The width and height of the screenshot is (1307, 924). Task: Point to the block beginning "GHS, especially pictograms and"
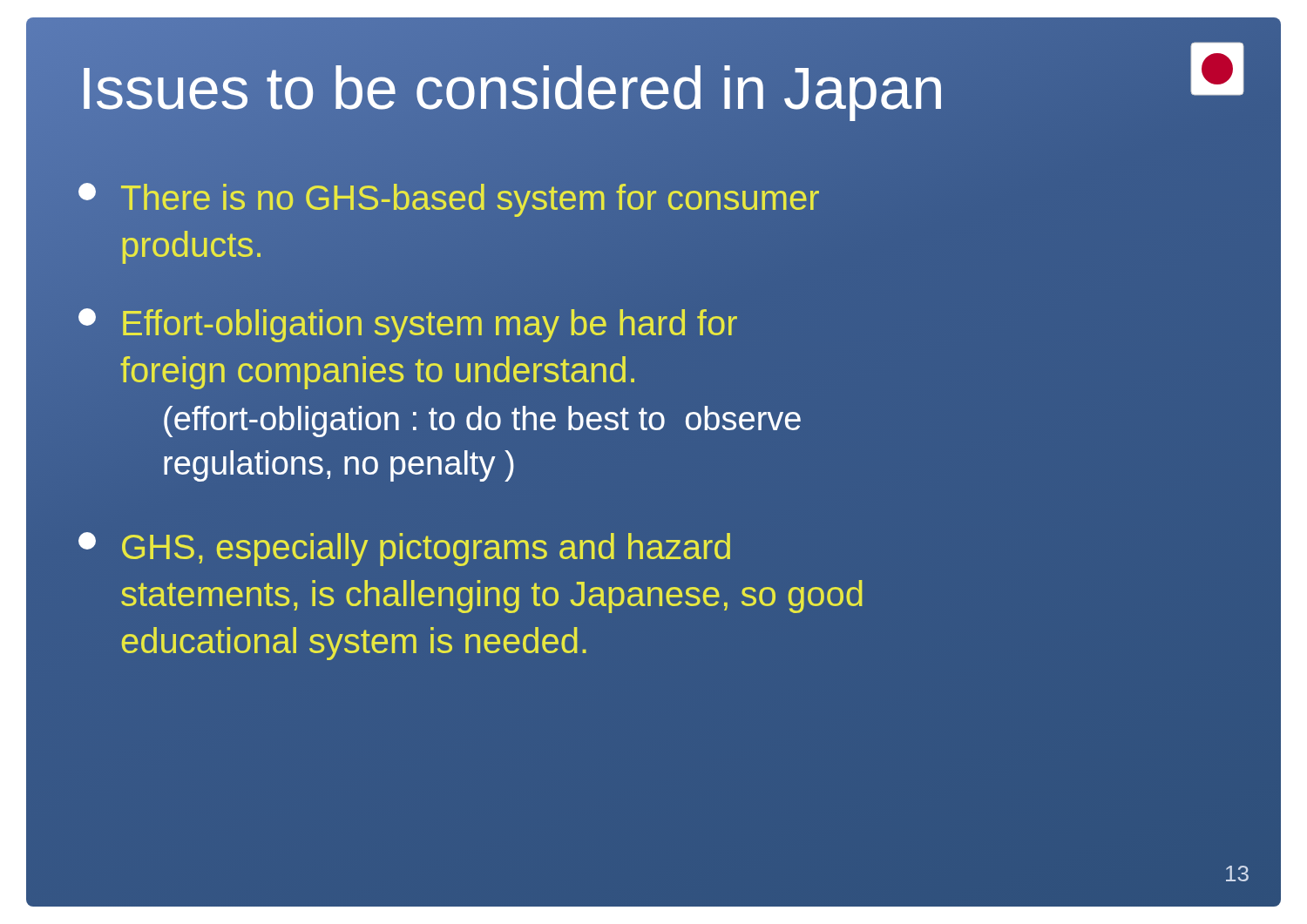click(471, 594)
